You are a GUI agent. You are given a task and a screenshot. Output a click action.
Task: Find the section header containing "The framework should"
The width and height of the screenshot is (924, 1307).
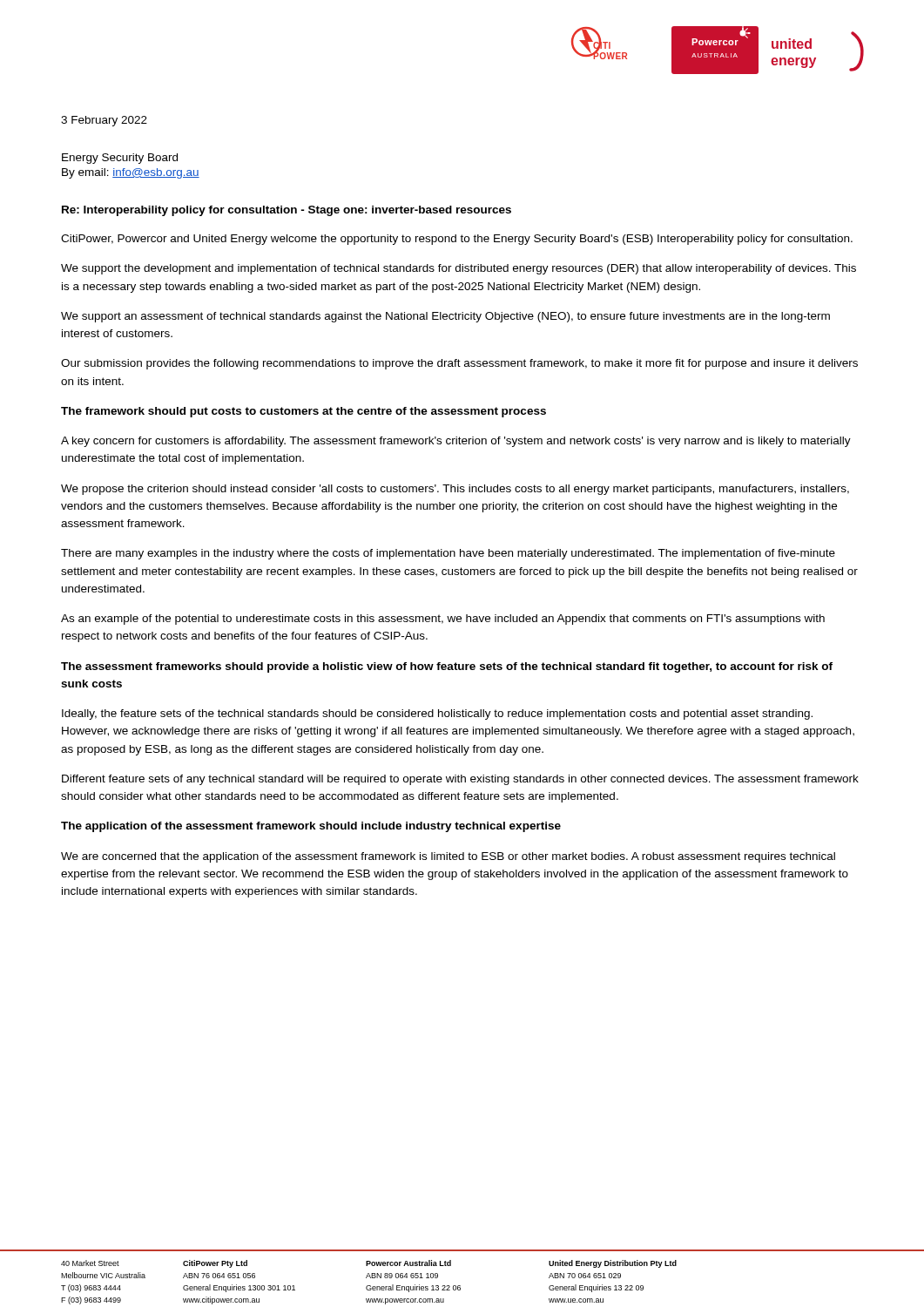[304, 411]
